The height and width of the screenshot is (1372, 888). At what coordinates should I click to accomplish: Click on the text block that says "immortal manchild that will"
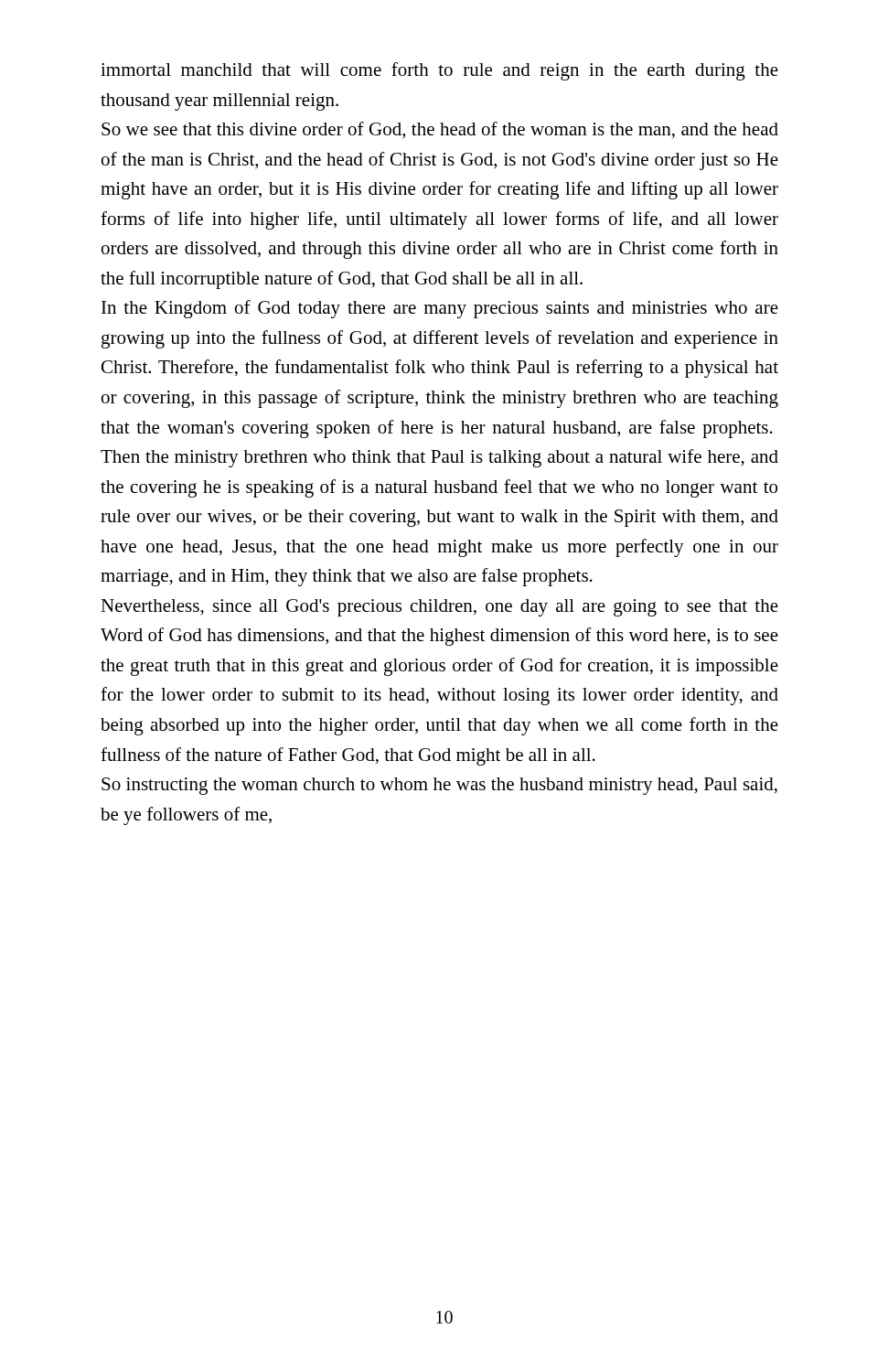439,442
